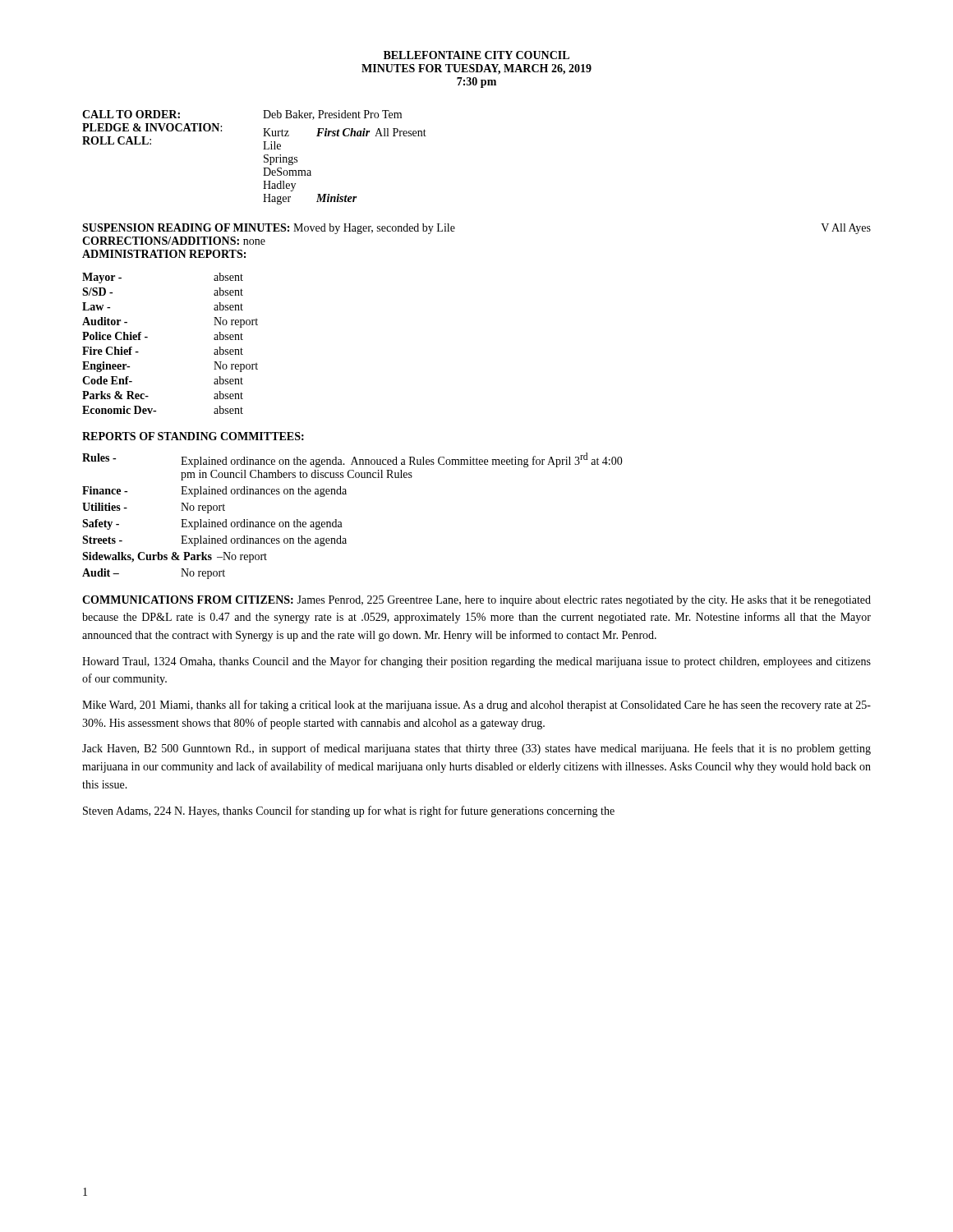
Task: Locate the list item that reads "S/SD - absent"
Action: coord(101,291)
